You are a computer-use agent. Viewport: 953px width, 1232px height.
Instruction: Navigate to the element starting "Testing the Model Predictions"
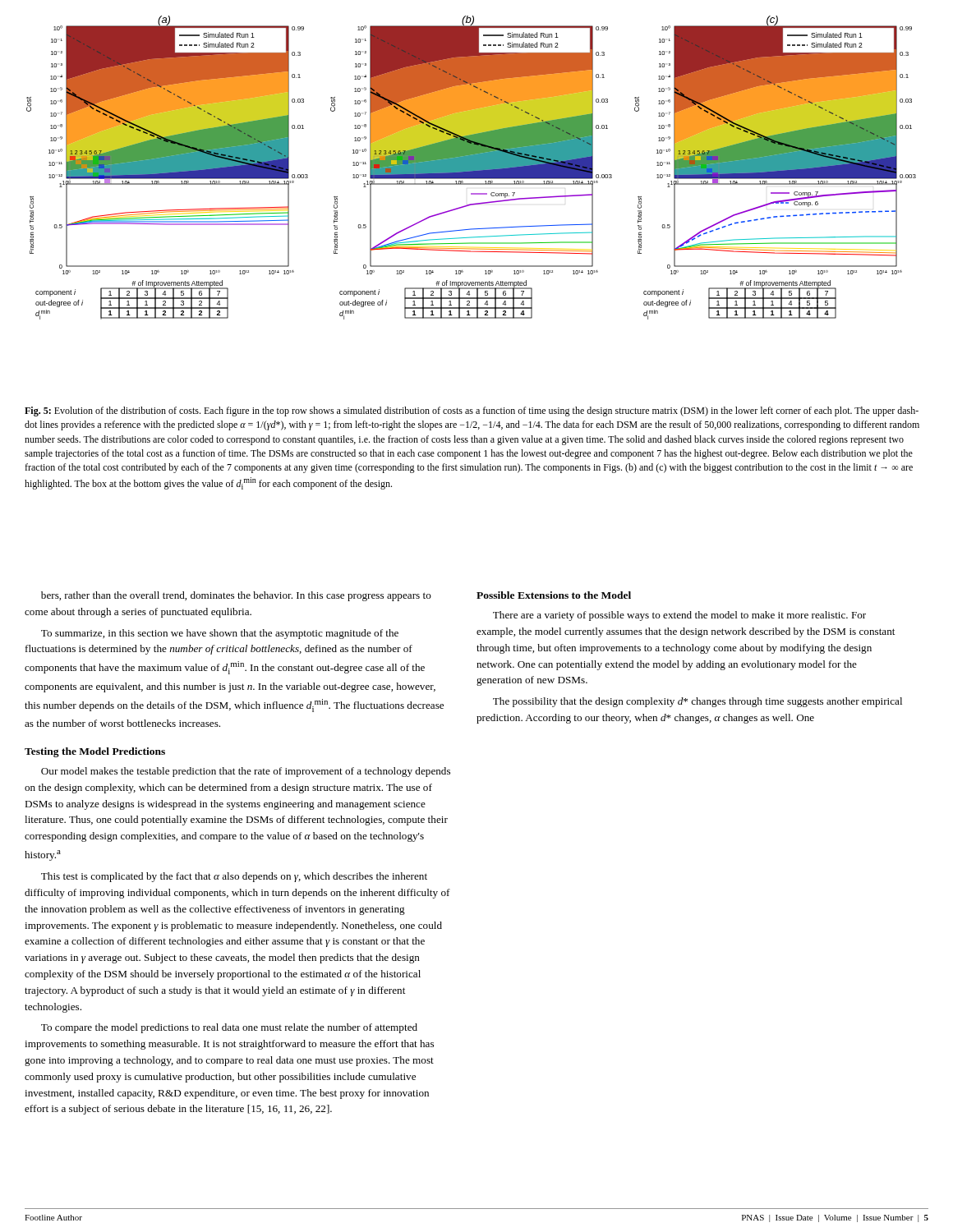click(x=95, y=751)
